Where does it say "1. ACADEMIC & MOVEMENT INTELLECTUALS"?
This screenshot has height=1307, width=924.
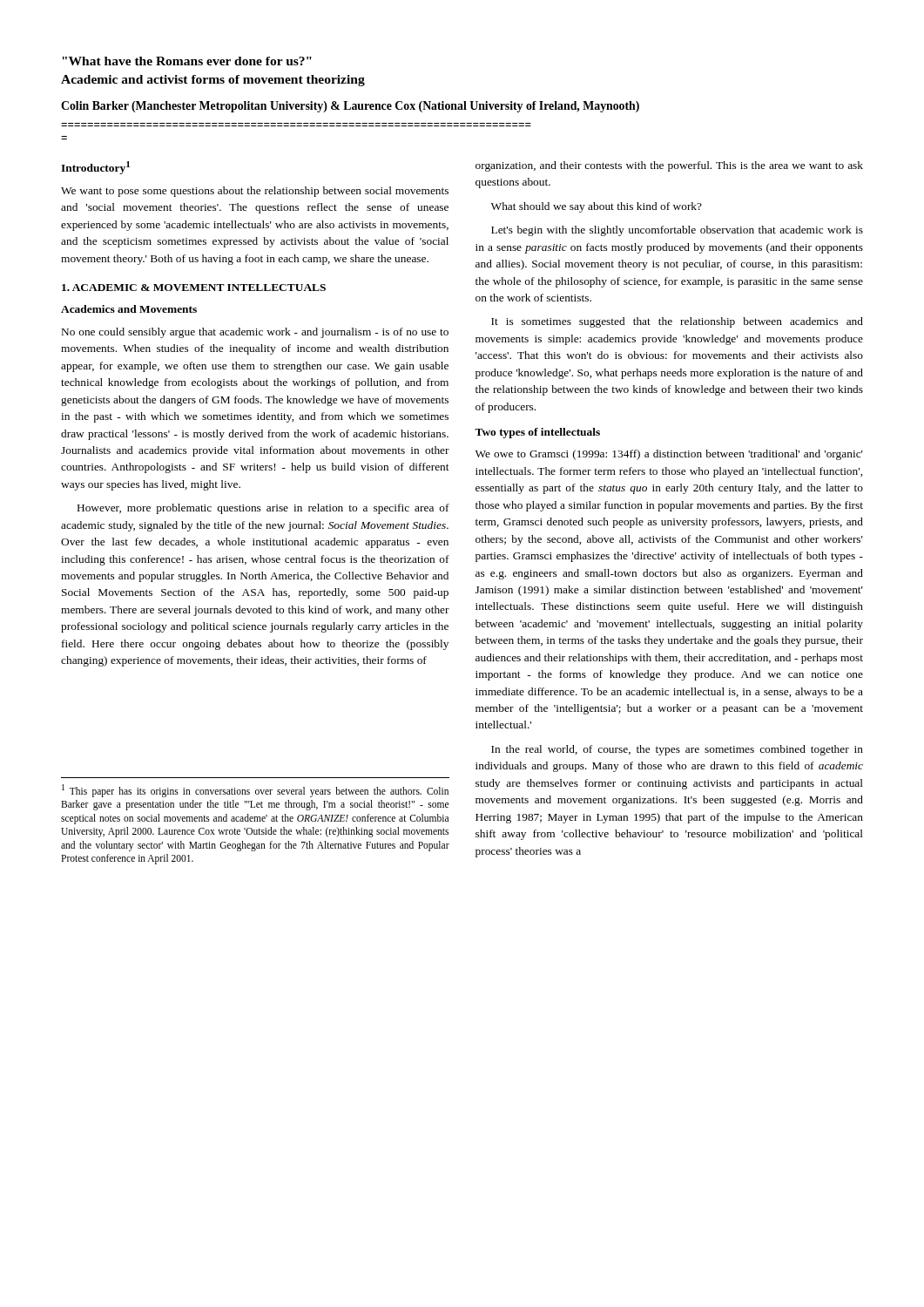(194, 287)
